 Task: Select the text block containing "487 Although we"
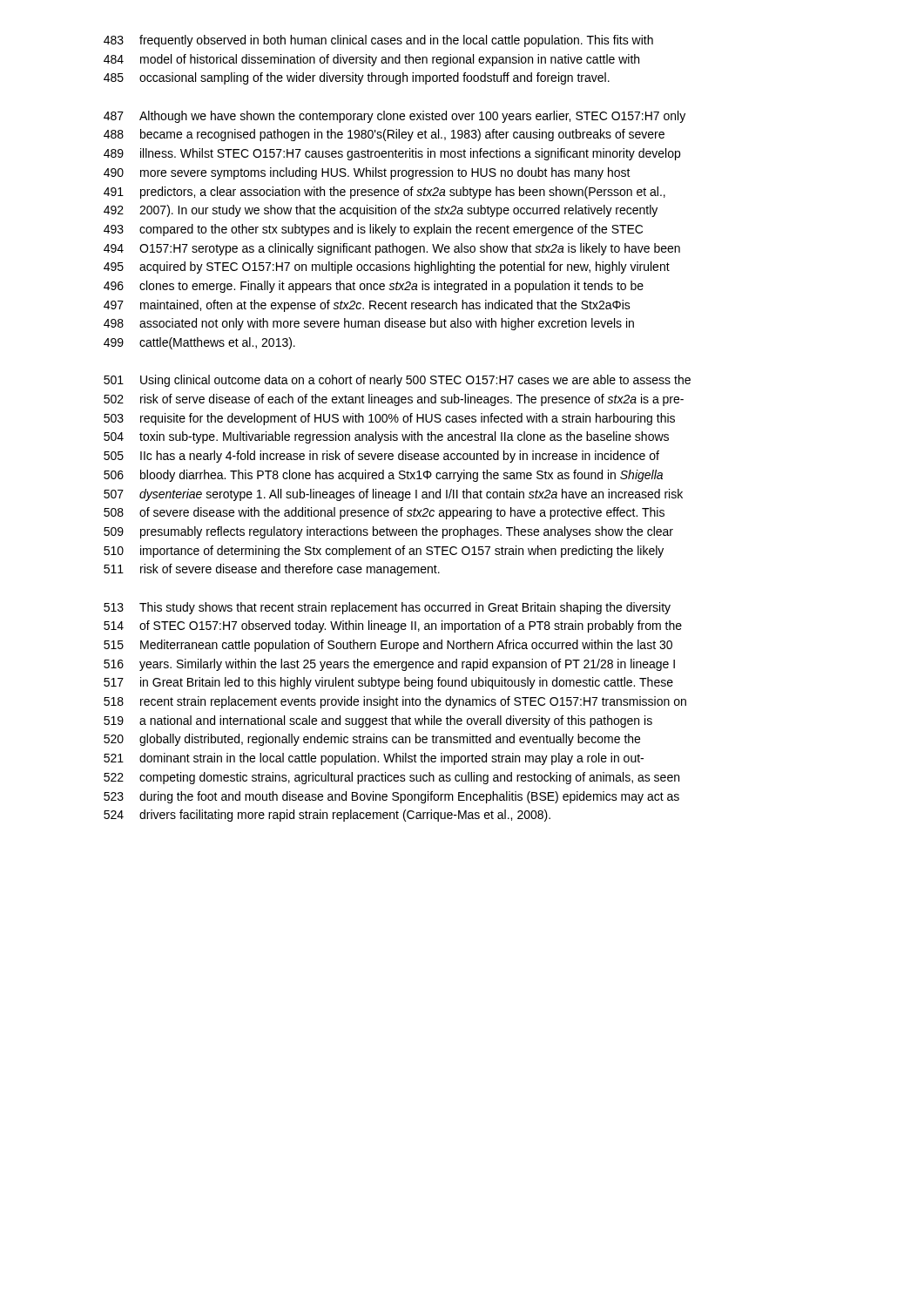coord(471,230)
